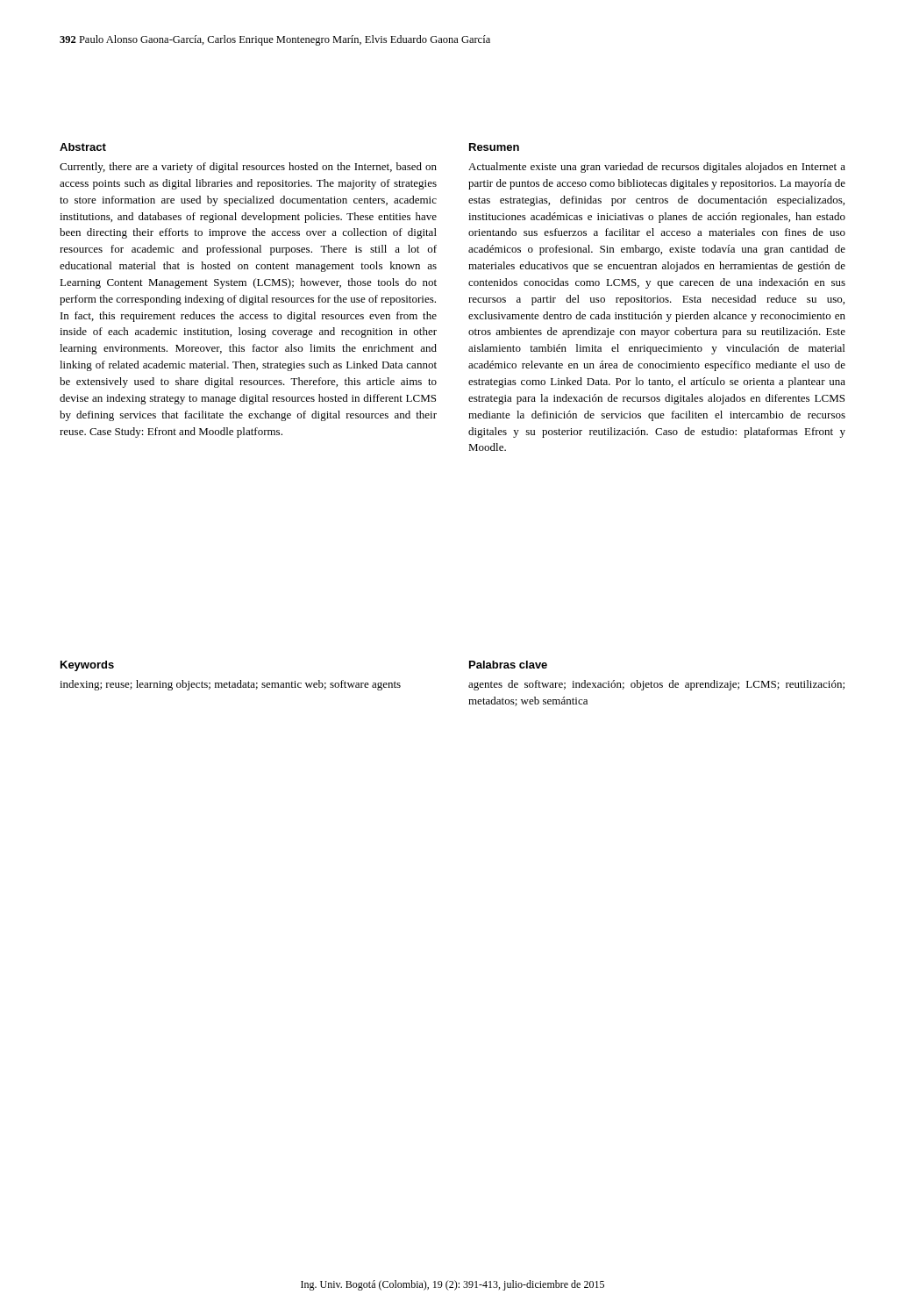The width and height of the screenshot is (905, 1316).
Task: Point to the block beginning "agentes de software; indexación;"
Action: (657, 692)
